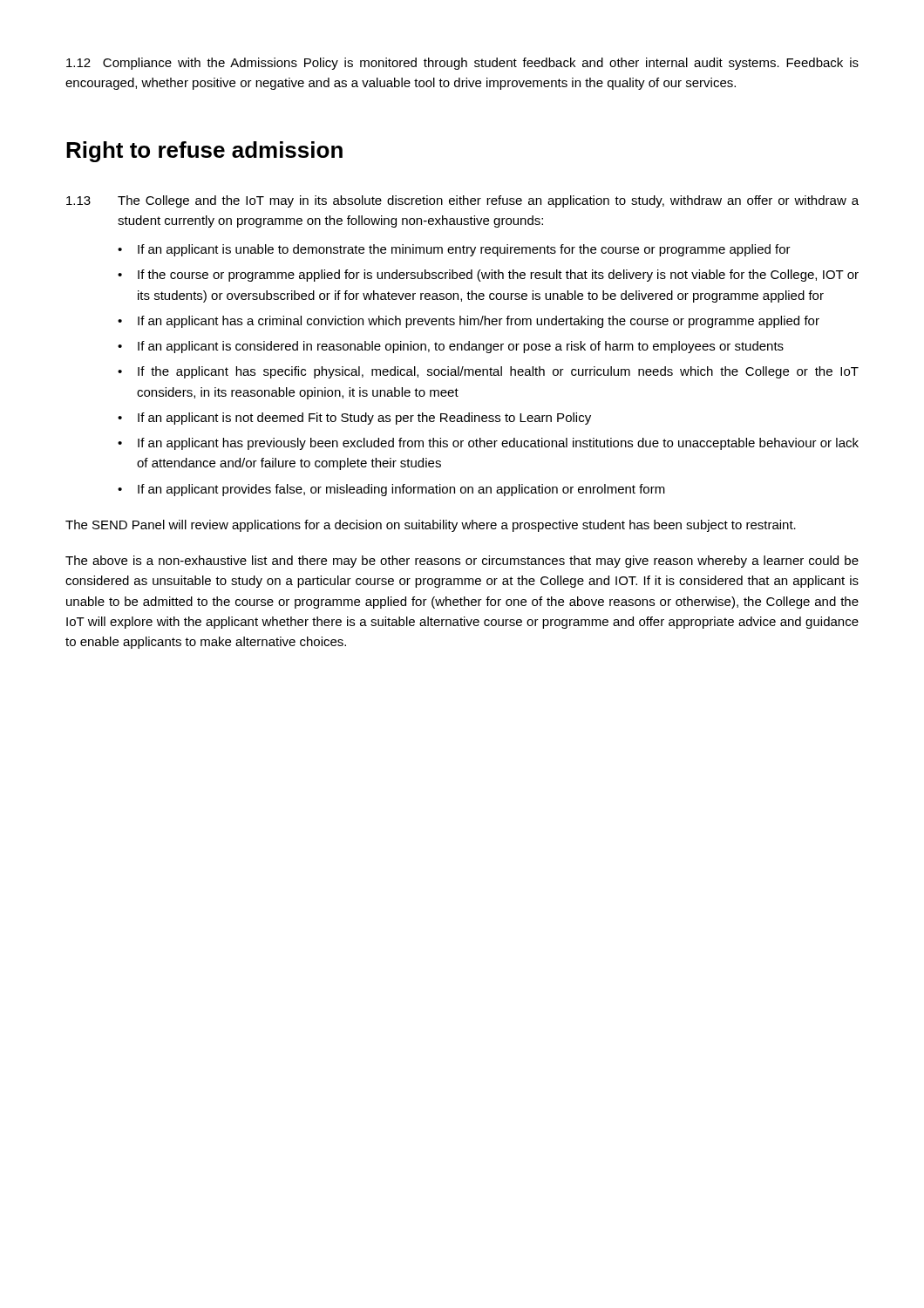Locate the section header that says "Right to refuse admission"
The image size is (924, 1308).
click(x=205, y=150)
